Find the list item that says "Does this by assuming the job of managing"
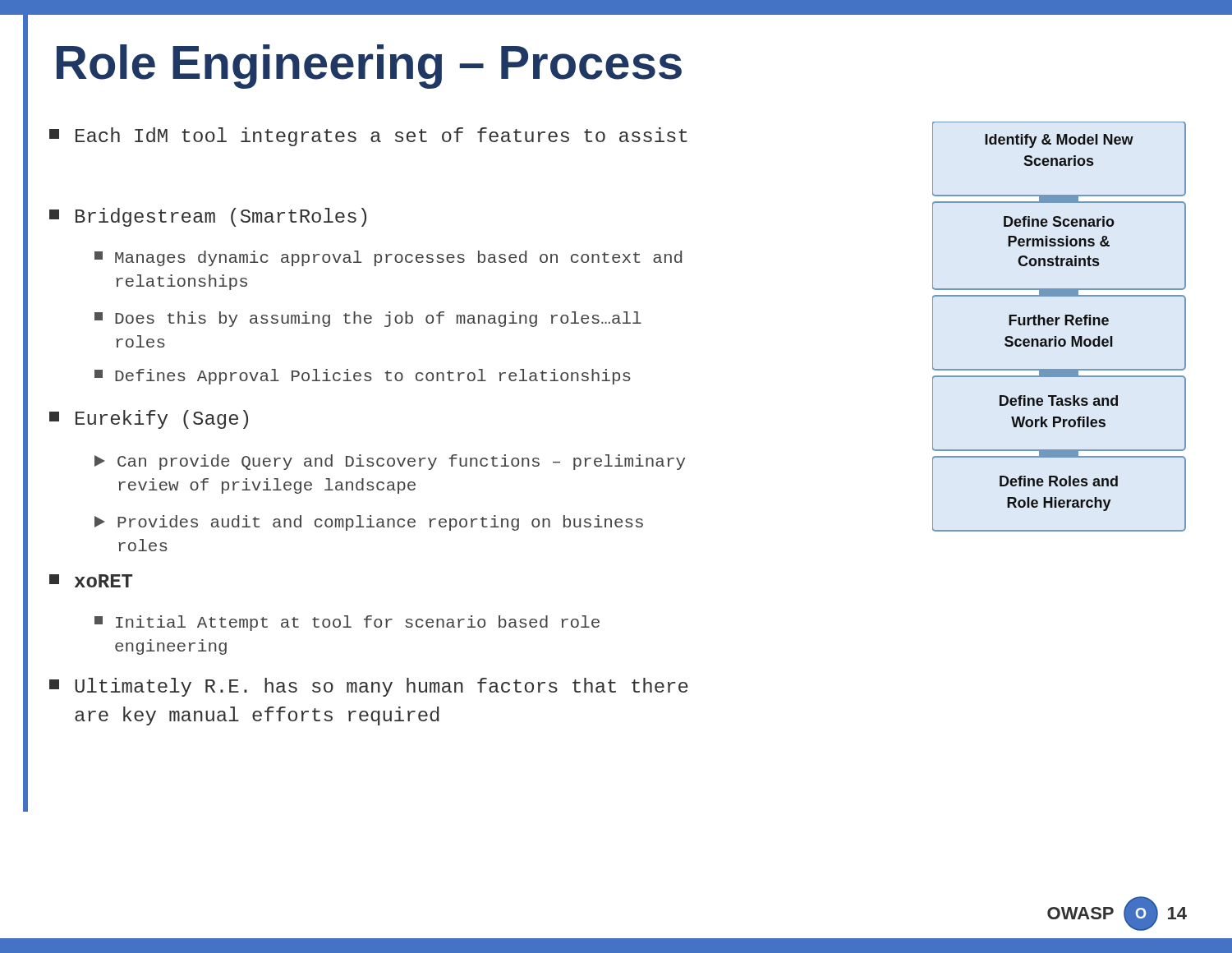 tap(398, 331)
